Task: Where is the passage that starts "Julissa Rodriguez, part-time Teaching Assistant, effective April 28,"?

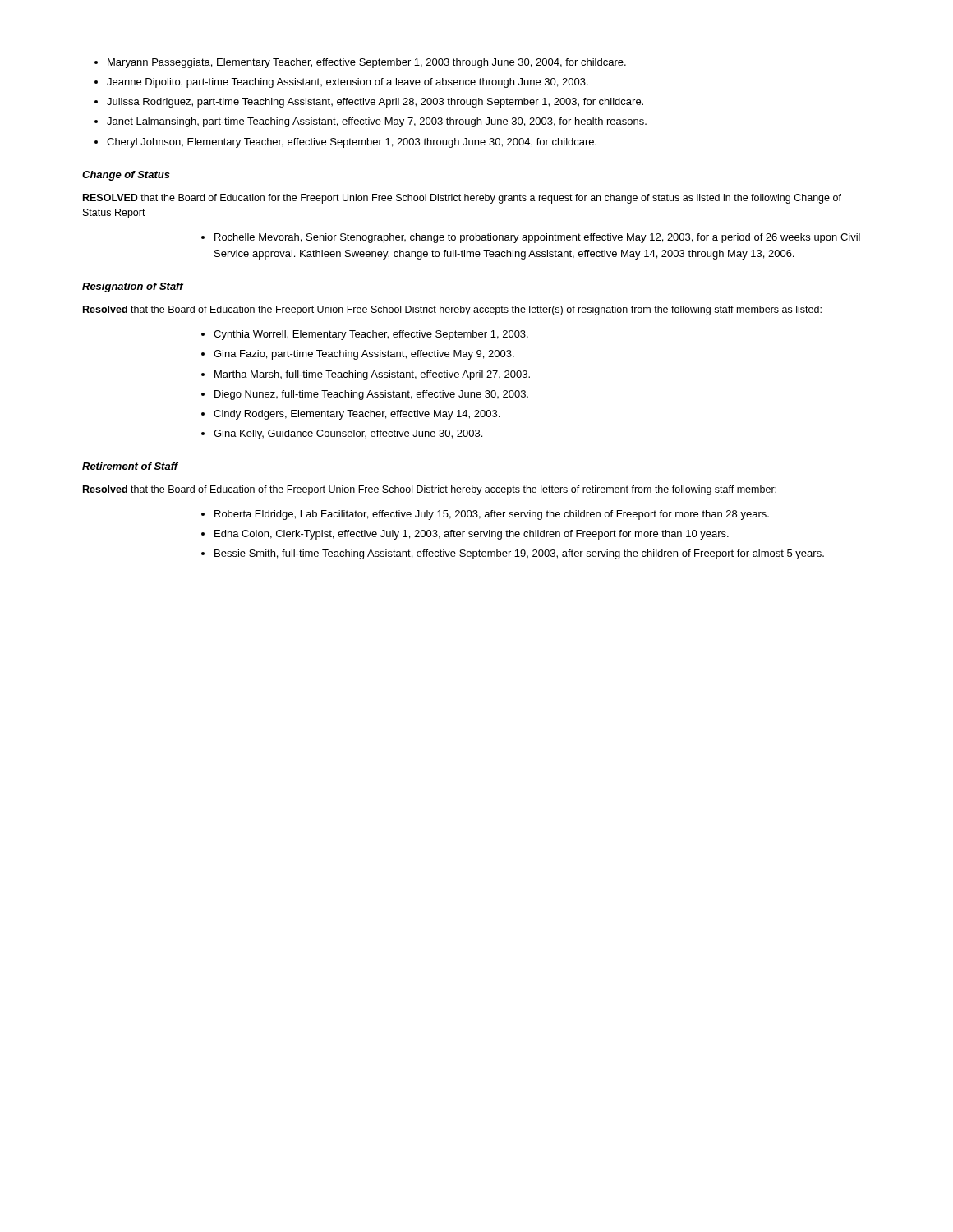Action: [489, 102]
